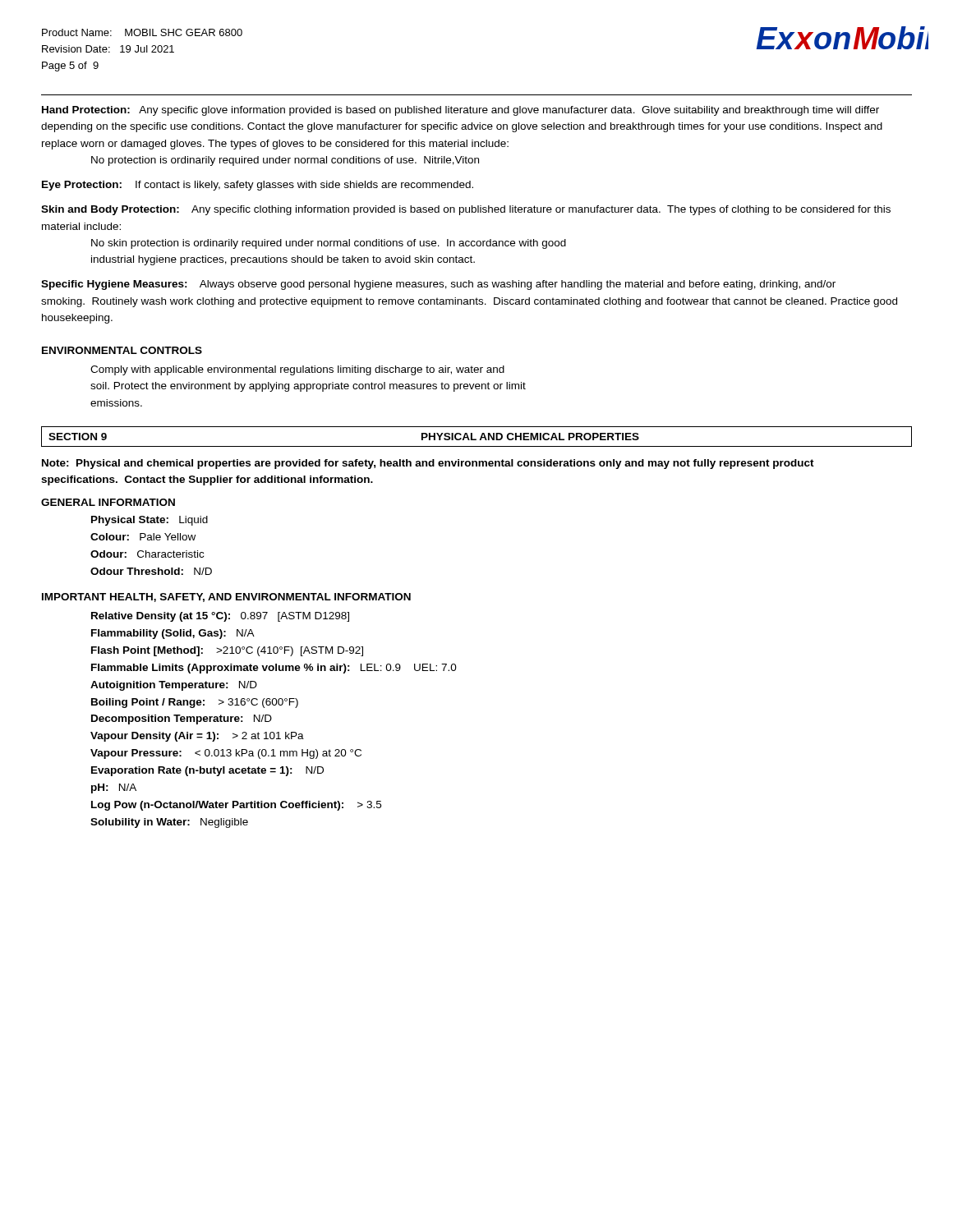The height and width of the screenshot is (1232, 953).
Task: Navigate to the region starting "Skin and Body Protection: Any specific clothing"
Action: click(x=476, y=235)
